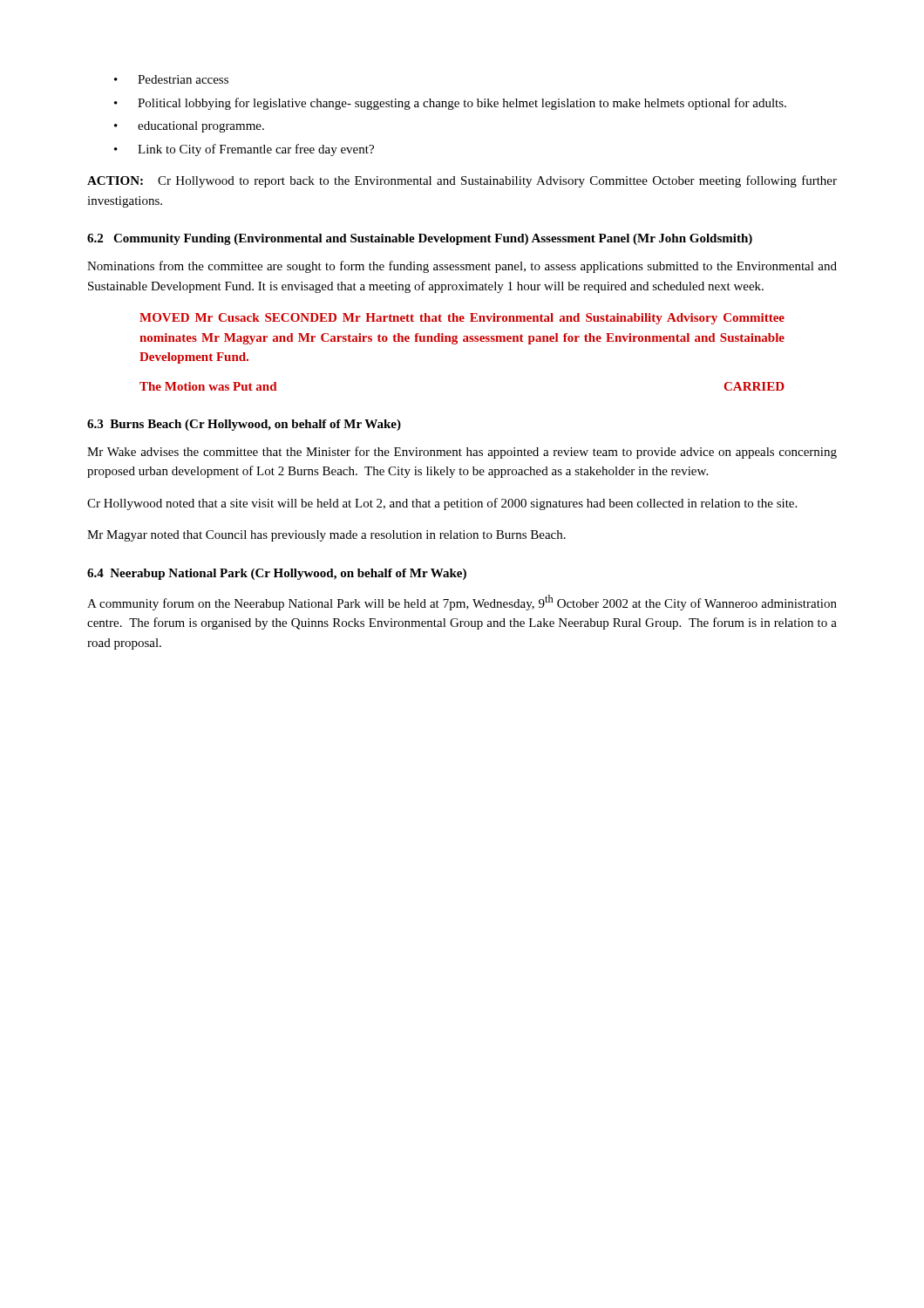Viewport: 924px width, 1308px height.
Task: Select the text block that reads "Mr Magyar noted that Council has previously"
Action: (327, 535)
